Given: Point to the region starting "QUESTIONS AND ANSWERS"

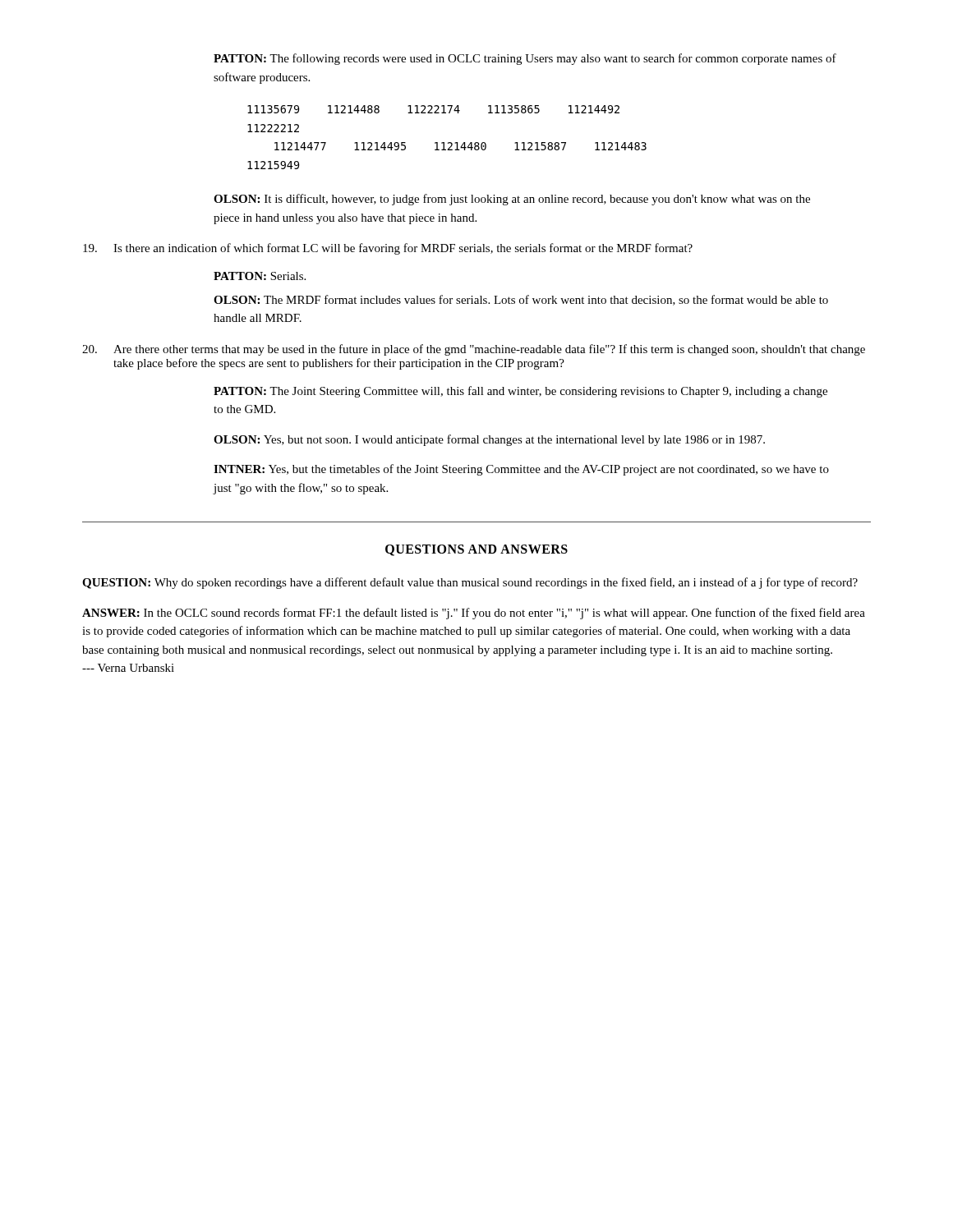Looking at the screenshot, I should 476,549.
